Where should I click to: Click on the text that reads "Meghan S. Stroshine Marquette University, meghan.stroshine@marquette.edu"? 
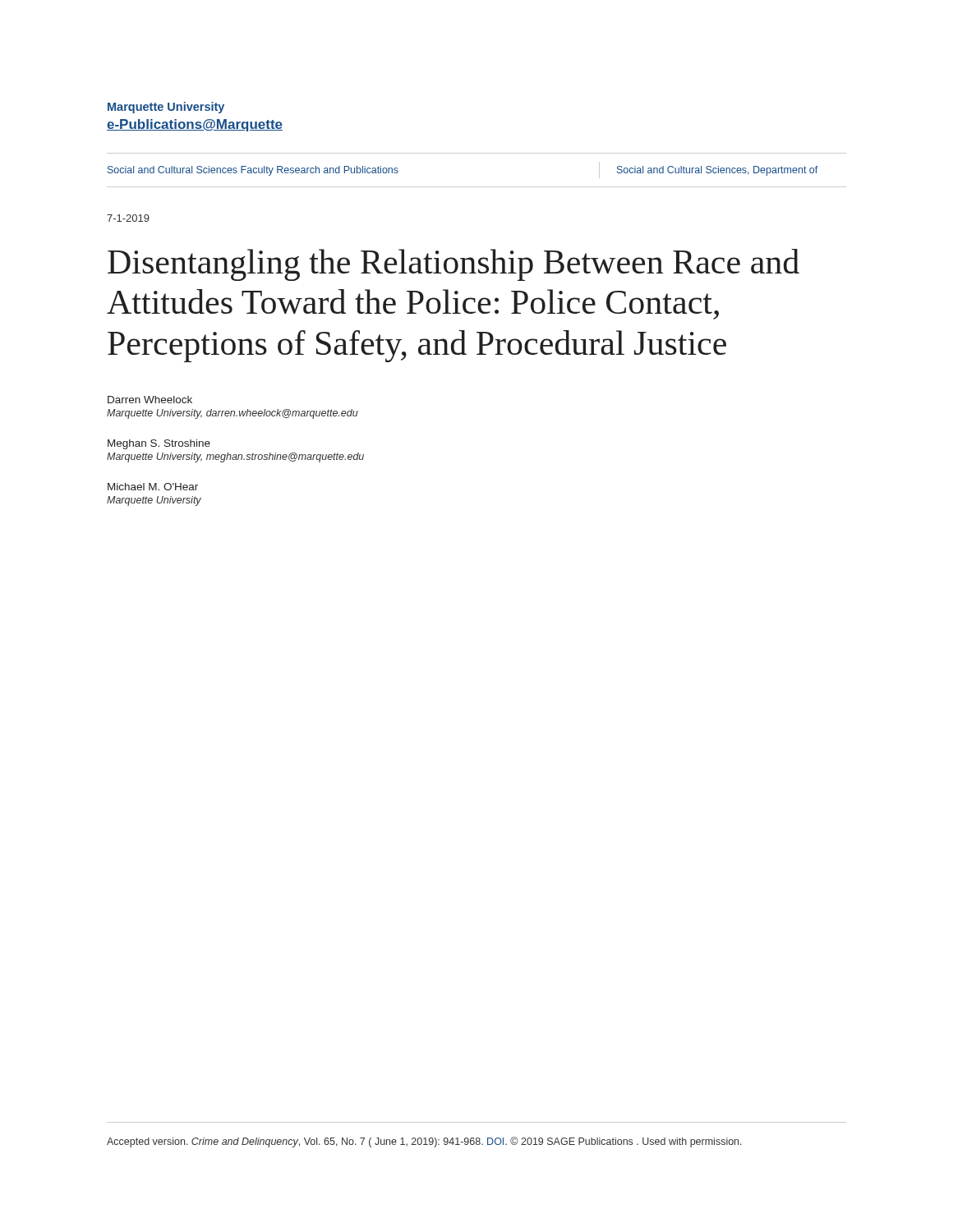159,444
